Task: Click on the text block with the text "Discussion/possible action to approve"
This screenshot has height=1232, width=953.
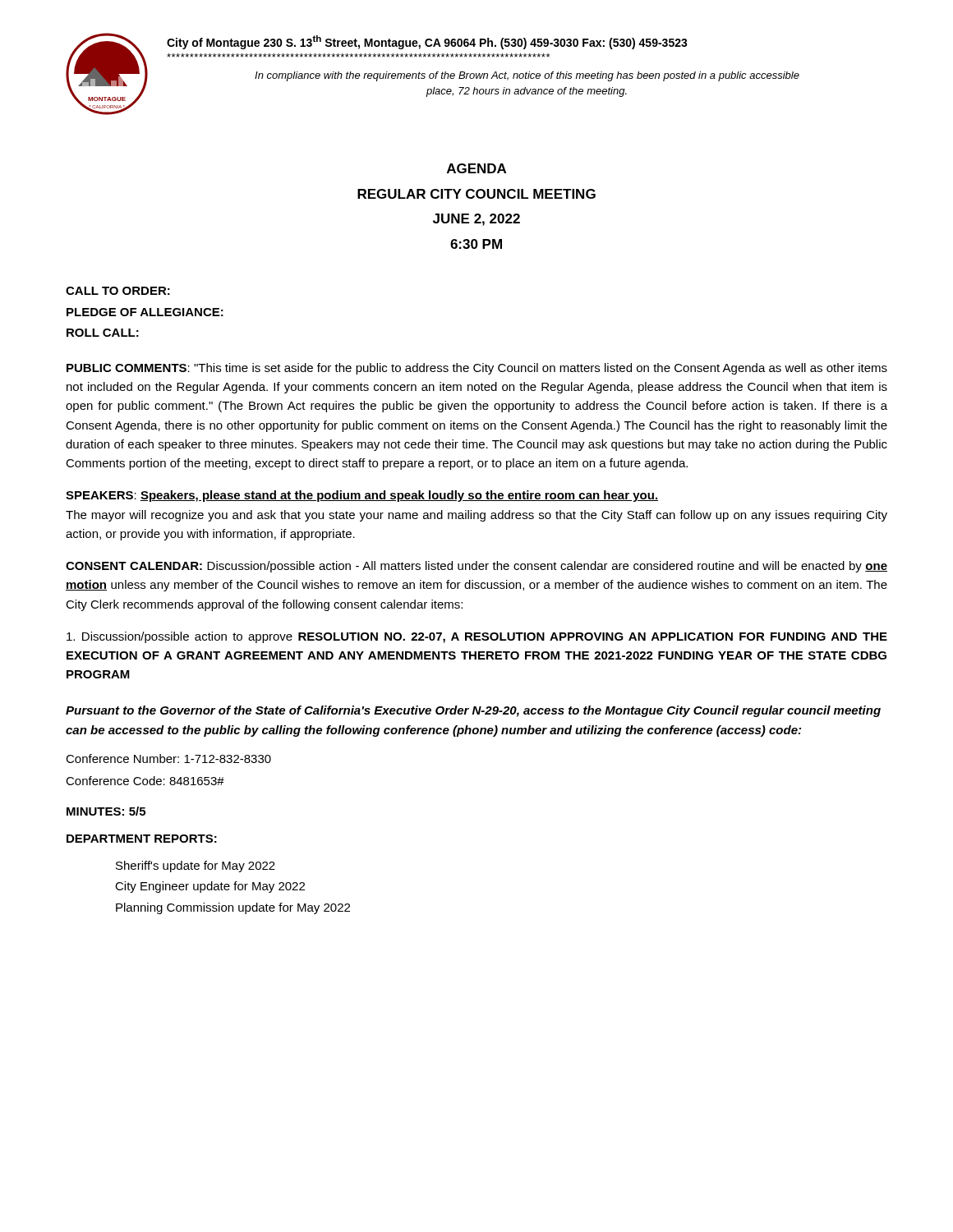Action: [476, 655]
